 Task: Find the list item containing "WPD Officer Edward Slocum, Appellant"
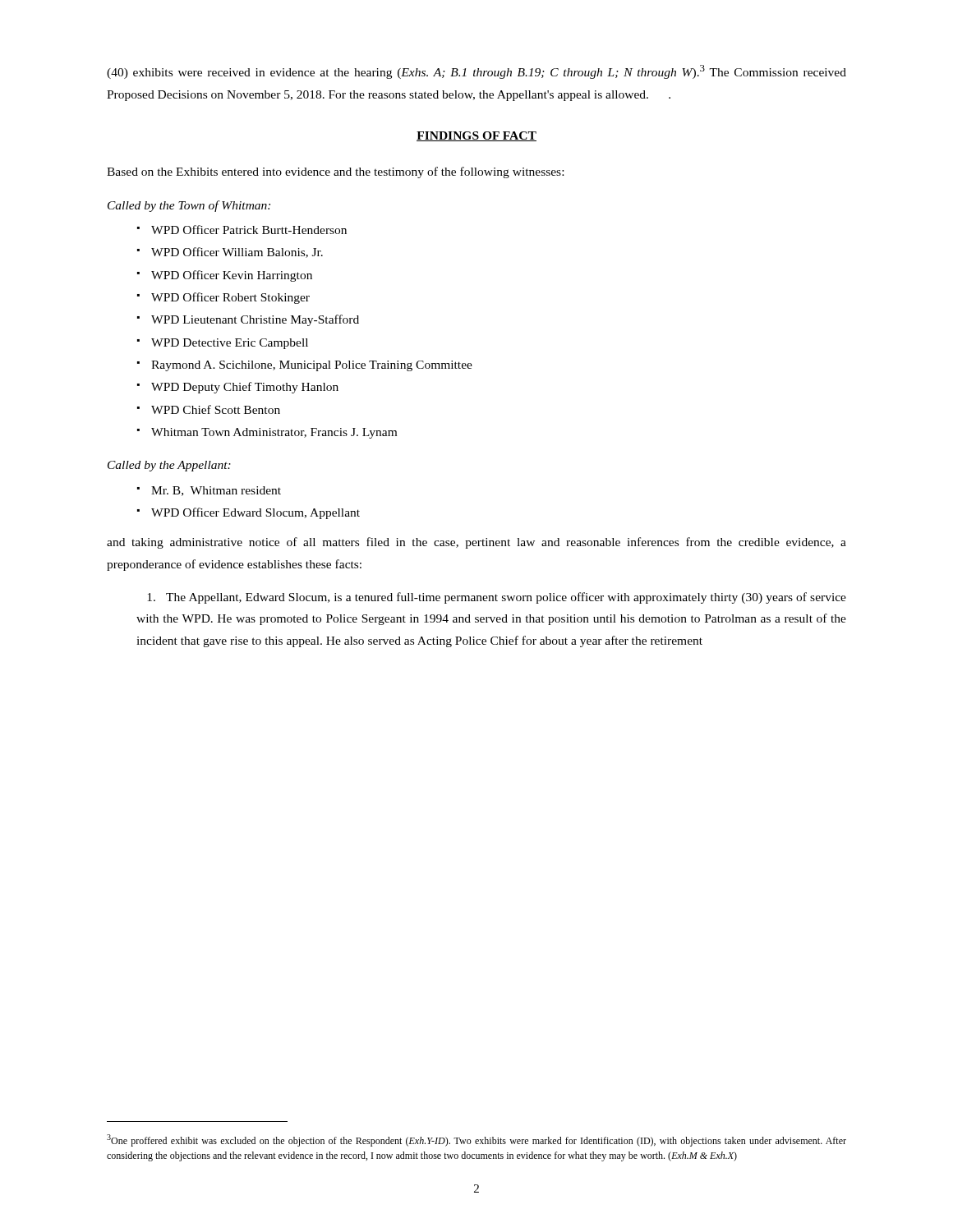point(249,513)
